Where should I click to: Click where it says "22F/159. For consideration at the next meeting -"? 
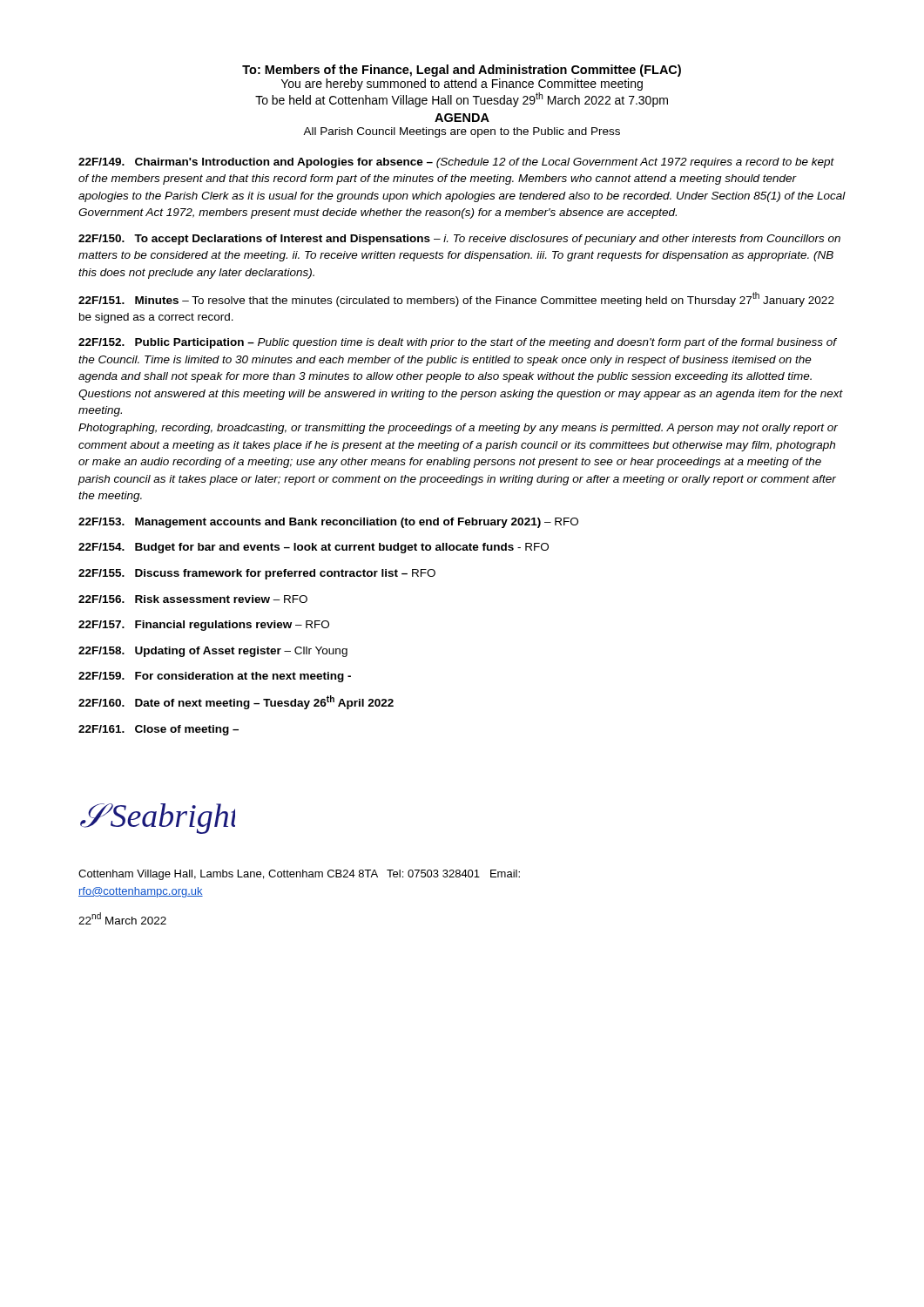215,676
